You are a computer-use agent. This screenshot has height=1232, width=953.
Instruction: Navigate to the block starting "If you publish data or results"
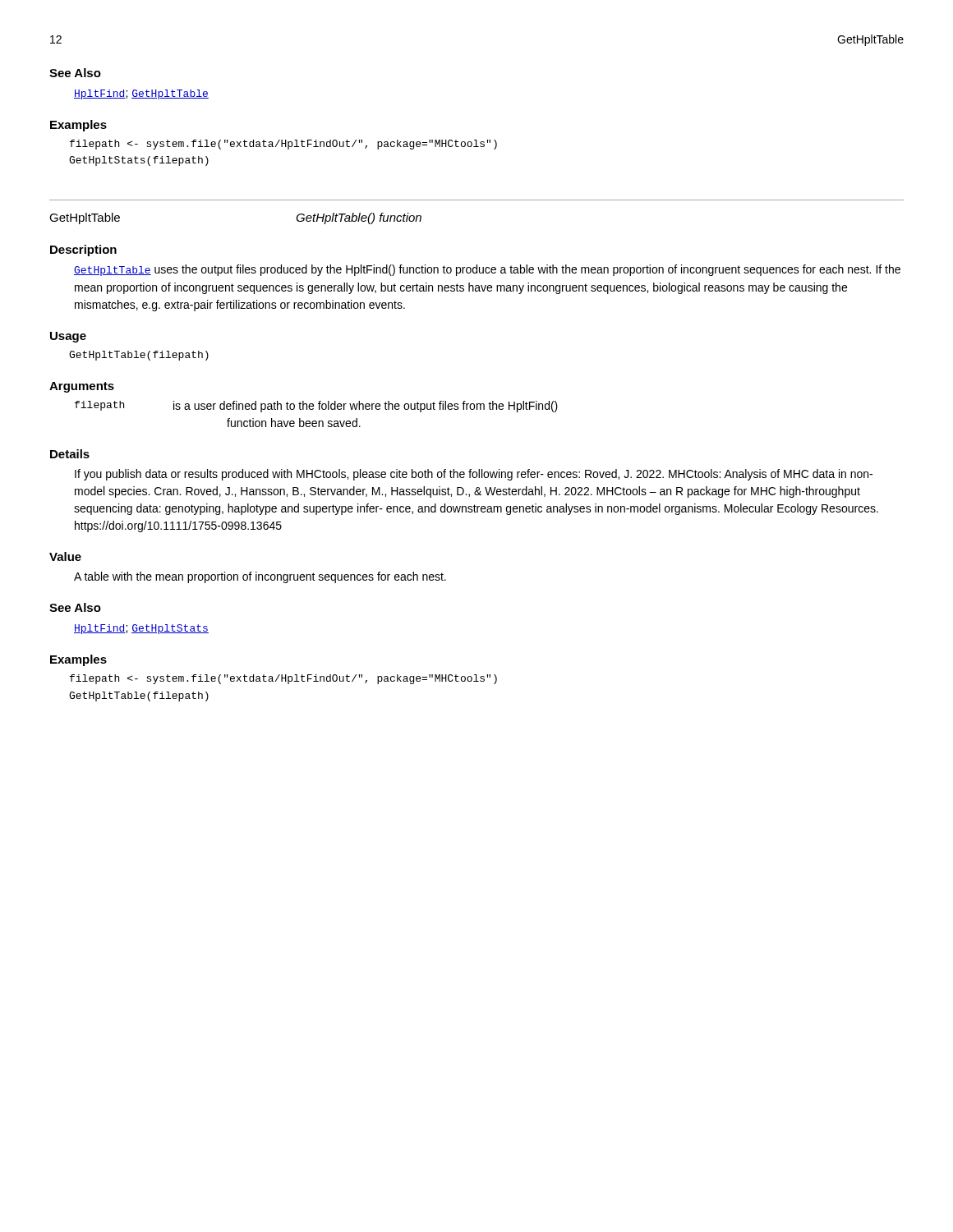pyautogui.click(x=476, y=500)
